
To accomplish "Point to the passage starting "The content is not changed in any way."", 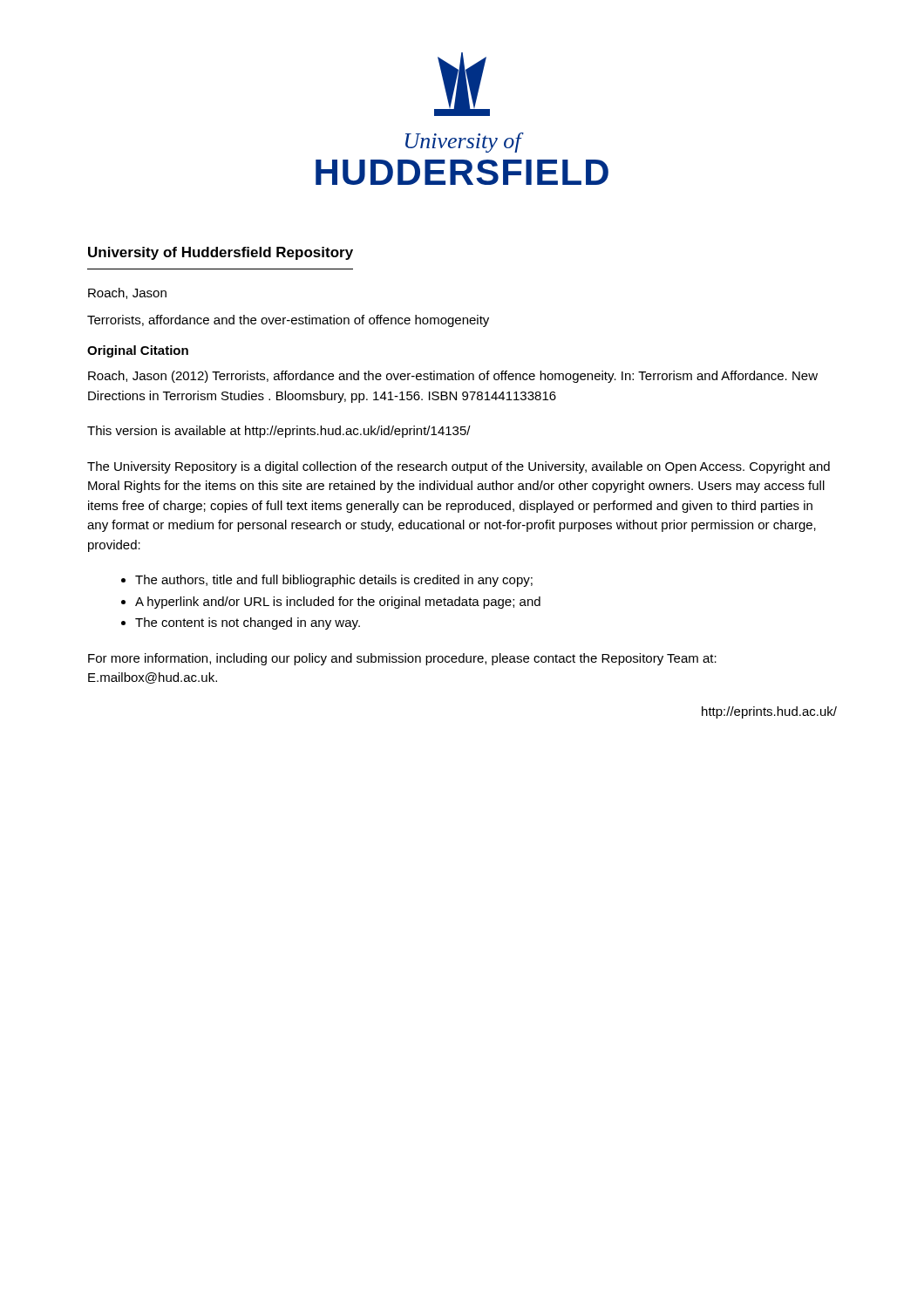I will (x=248, y=622).
